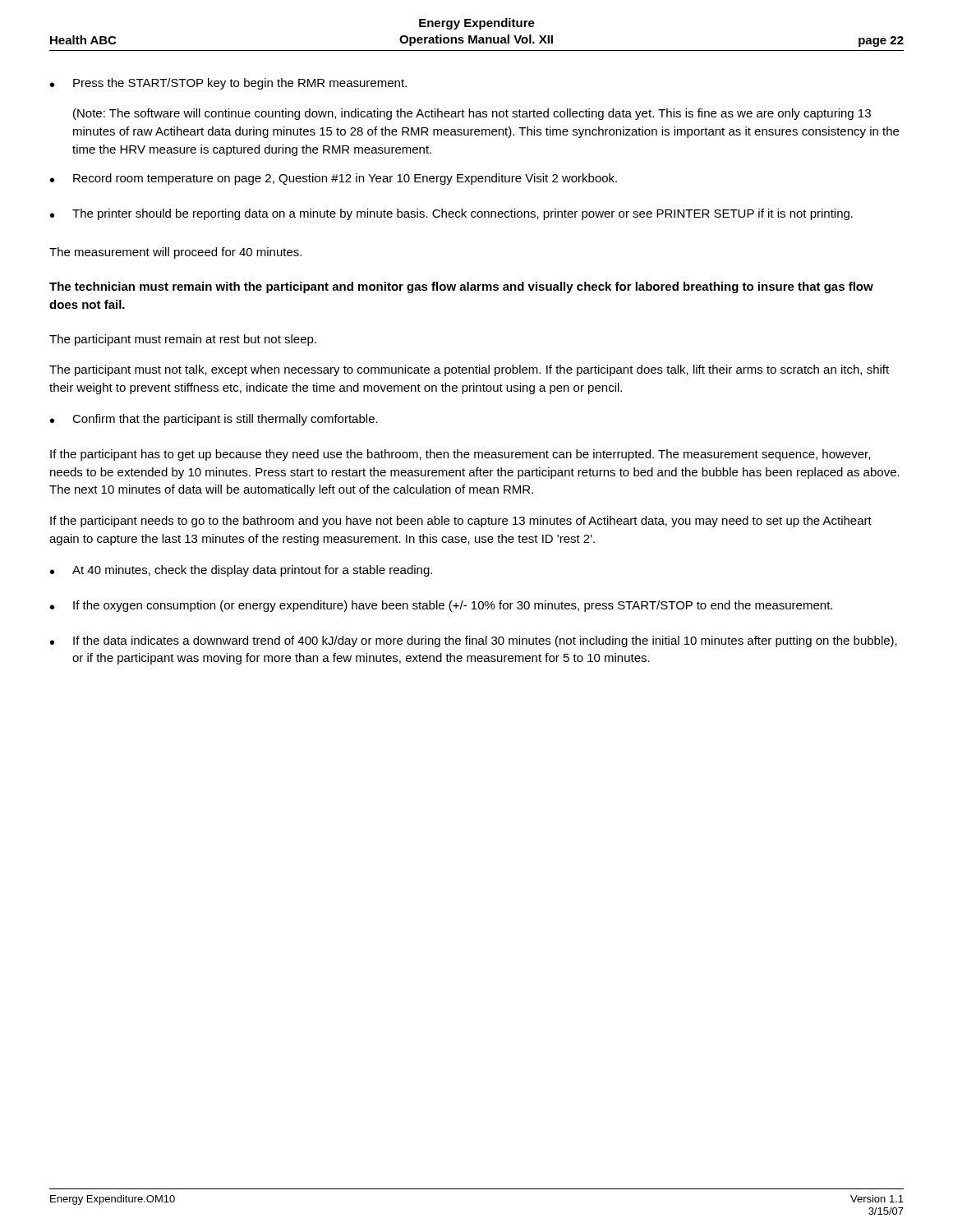Find the passage starting "• The printer should"
Image resolution: width=953 pixels, height=1232 pixels.
click(x=476, y=216)
